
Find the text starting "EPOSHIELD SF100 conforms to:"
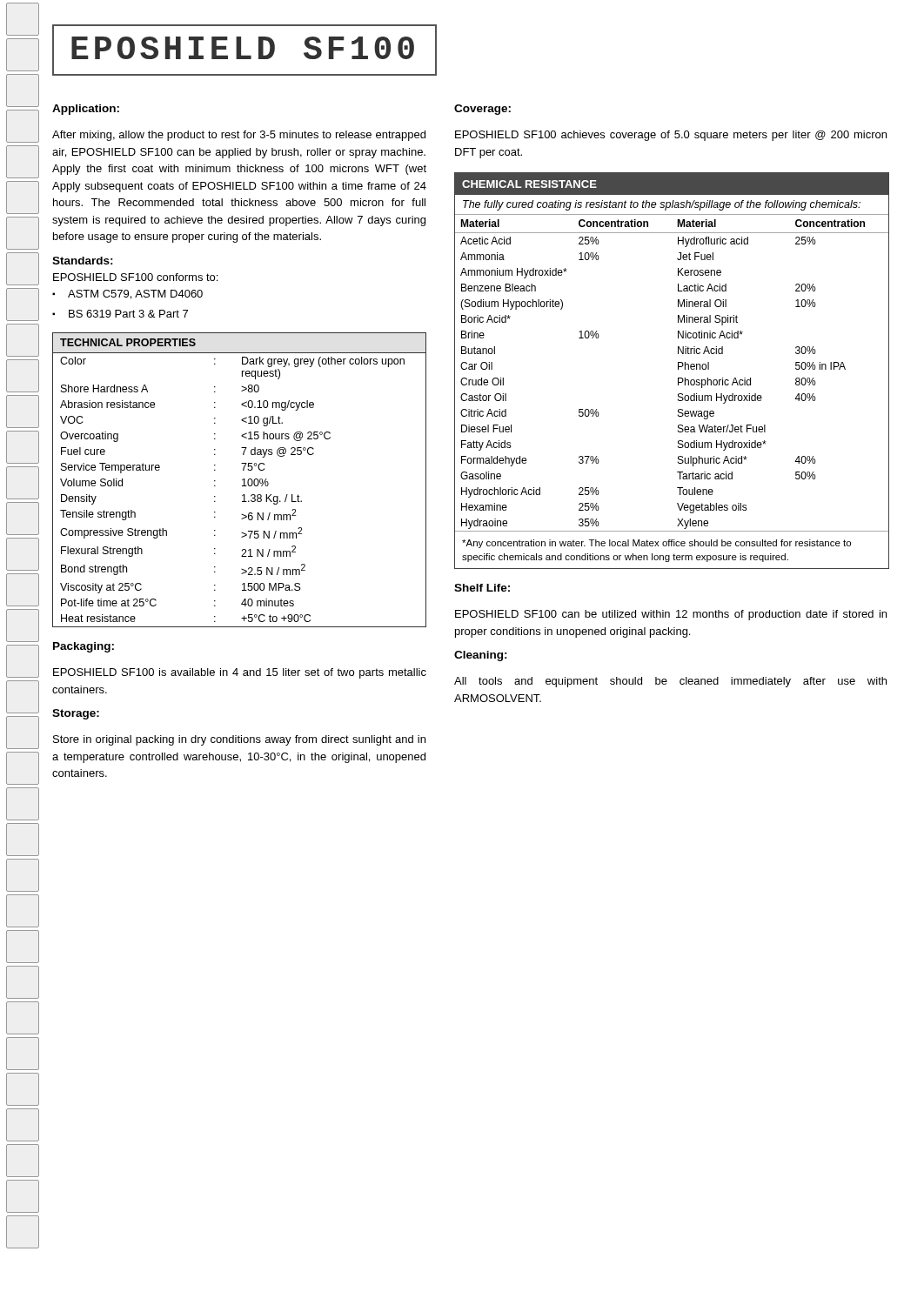(135, 277)
